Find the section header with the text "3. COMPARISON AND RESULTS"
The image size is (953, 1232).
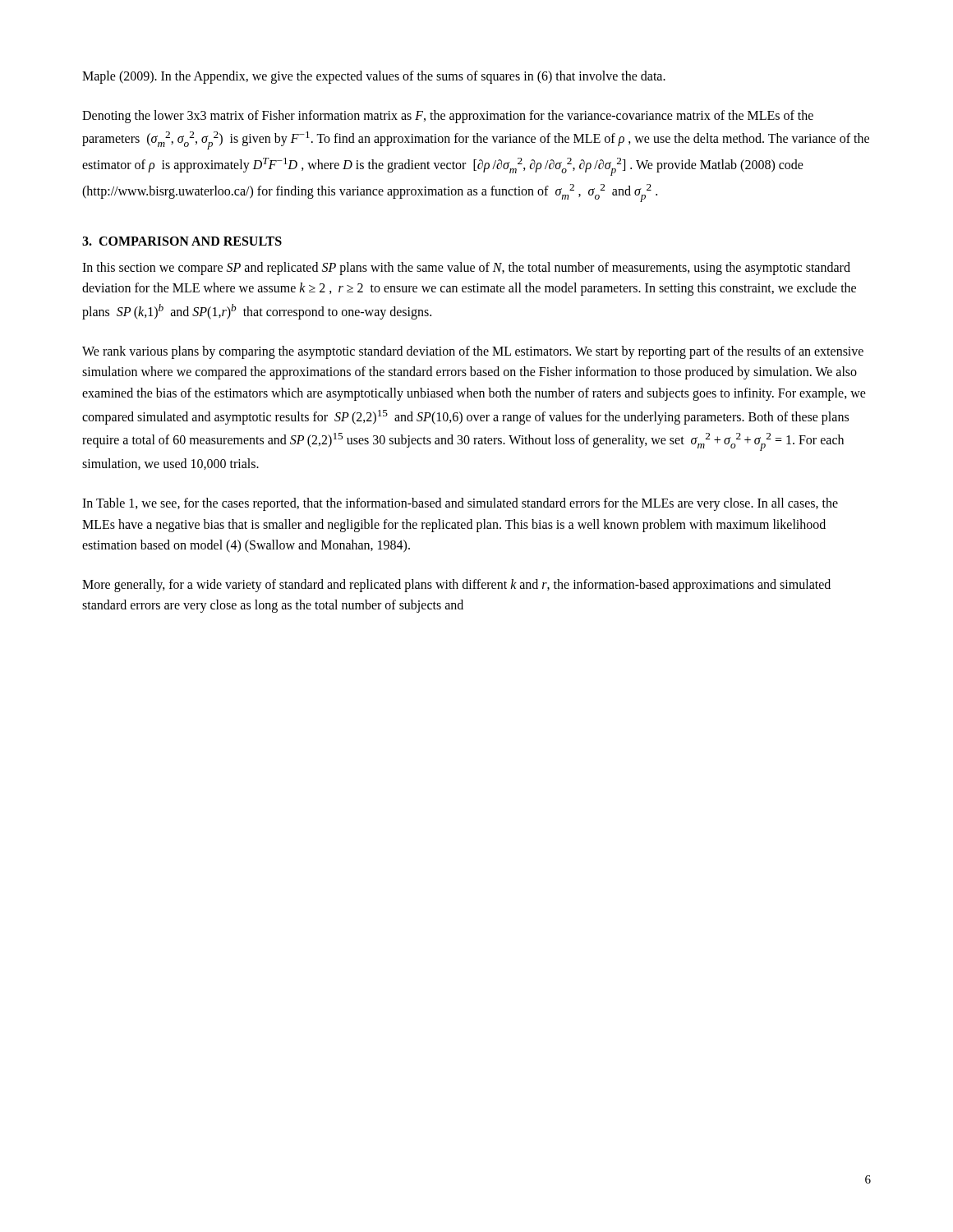click(x=182, y=241)
